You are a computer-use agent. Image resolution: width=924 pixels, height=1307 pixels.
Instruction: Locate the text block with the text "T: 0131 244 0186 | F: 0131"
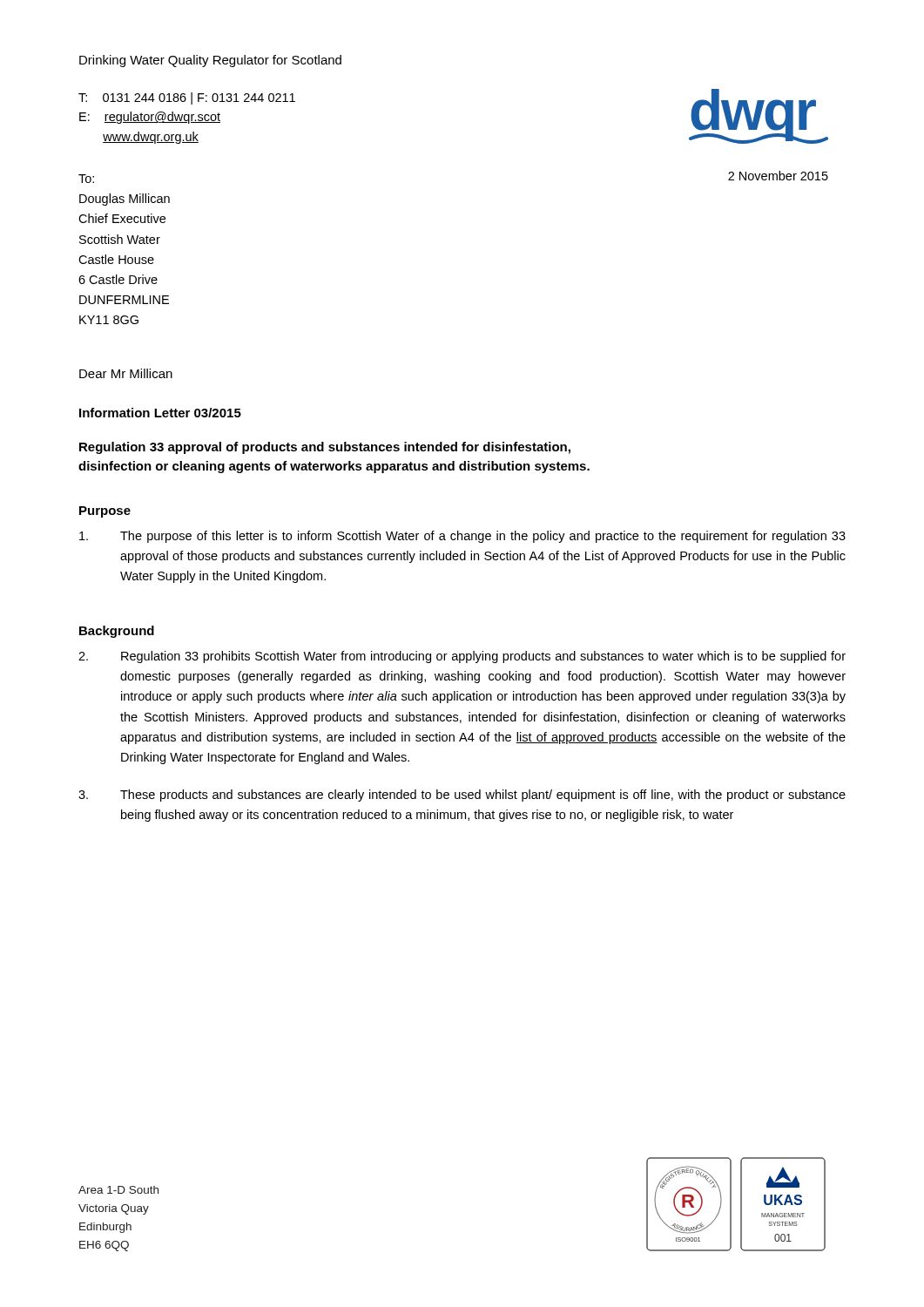187,117
